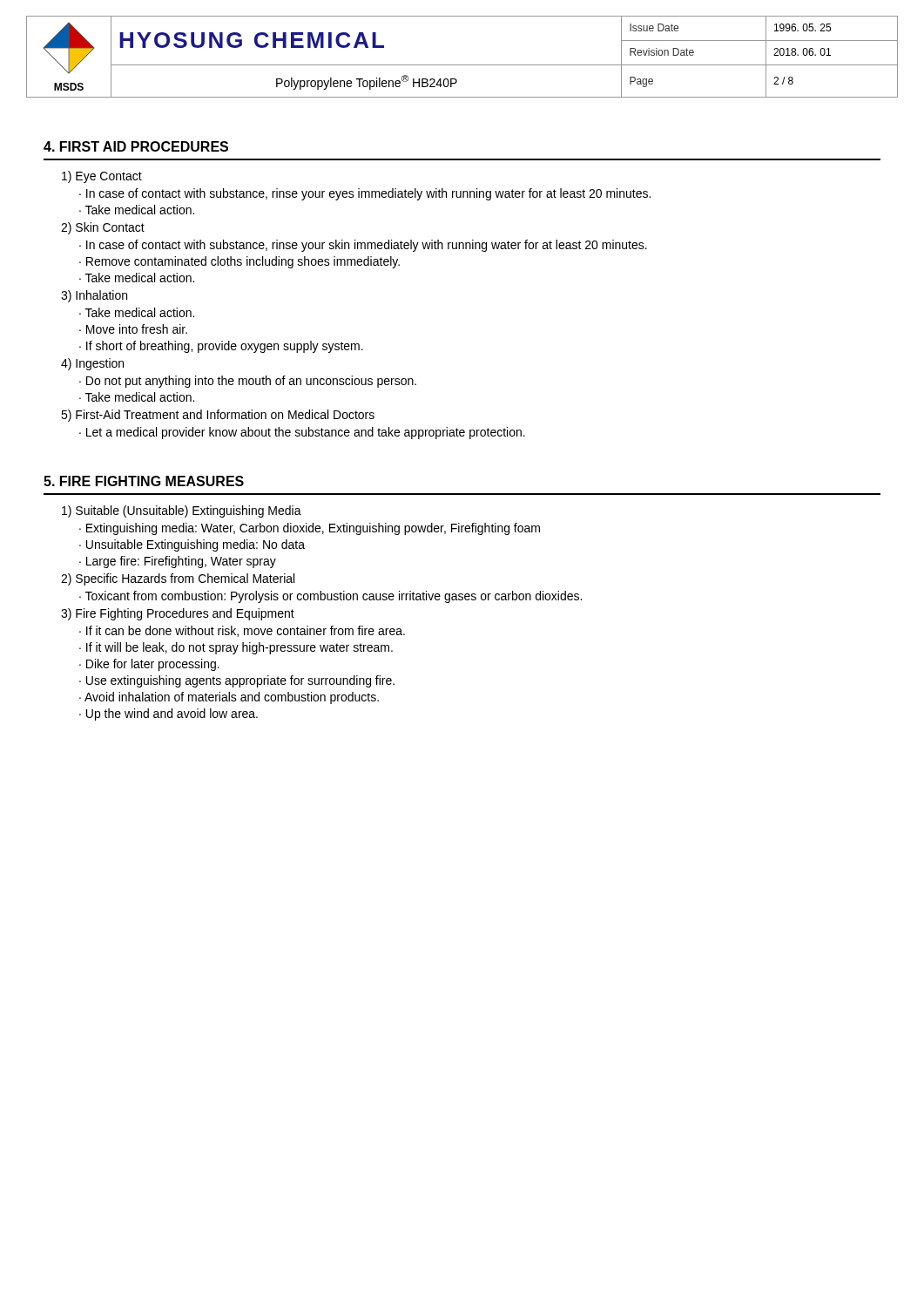The image size is (924, 1307).
Task: Find the block on this page that starts "5) First-Aid Treatment and Information"
Action: point(218,415)
